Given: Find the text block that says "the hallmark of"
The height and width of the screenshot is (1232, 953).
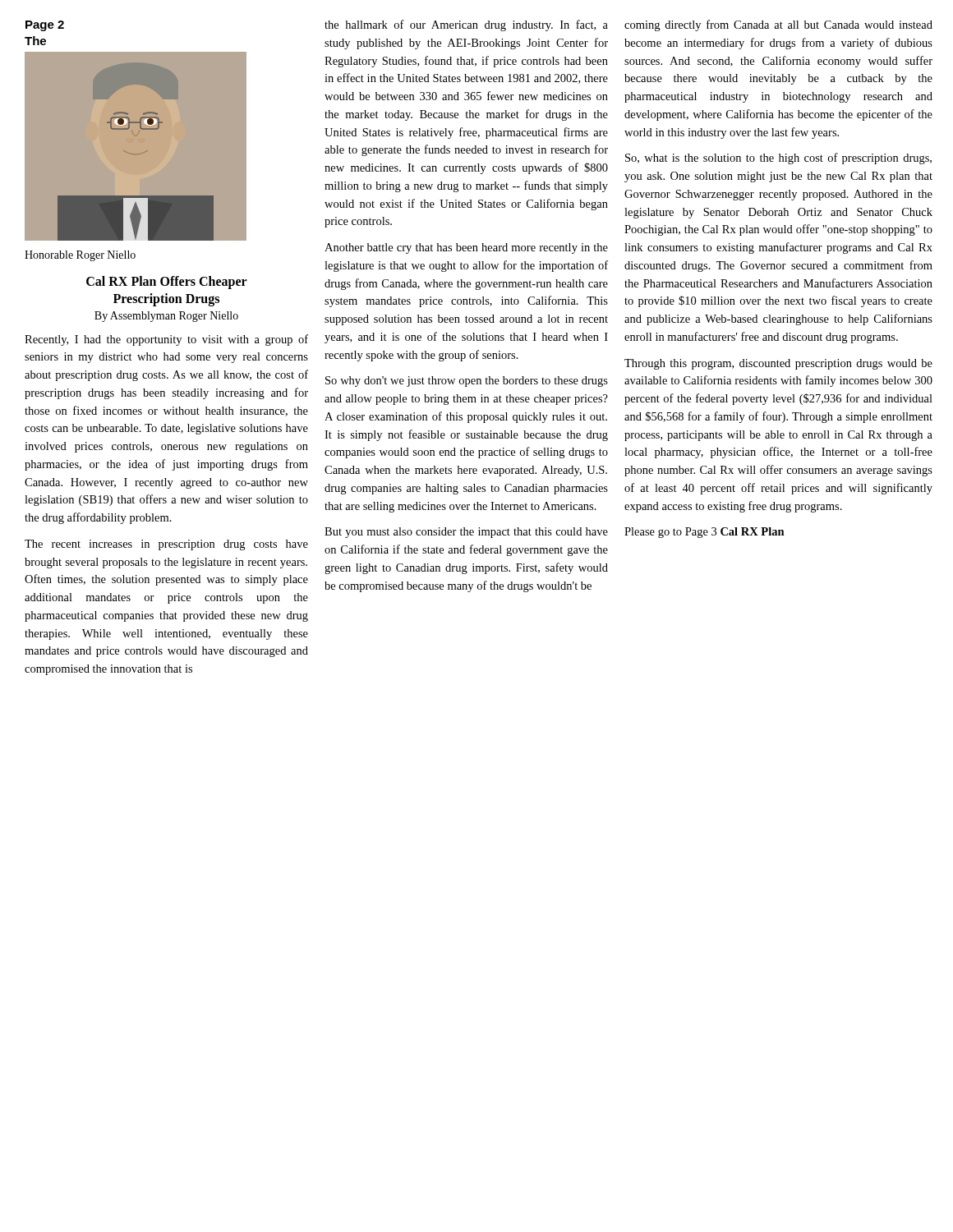Looking at the screenshot, I should point(466,306).
